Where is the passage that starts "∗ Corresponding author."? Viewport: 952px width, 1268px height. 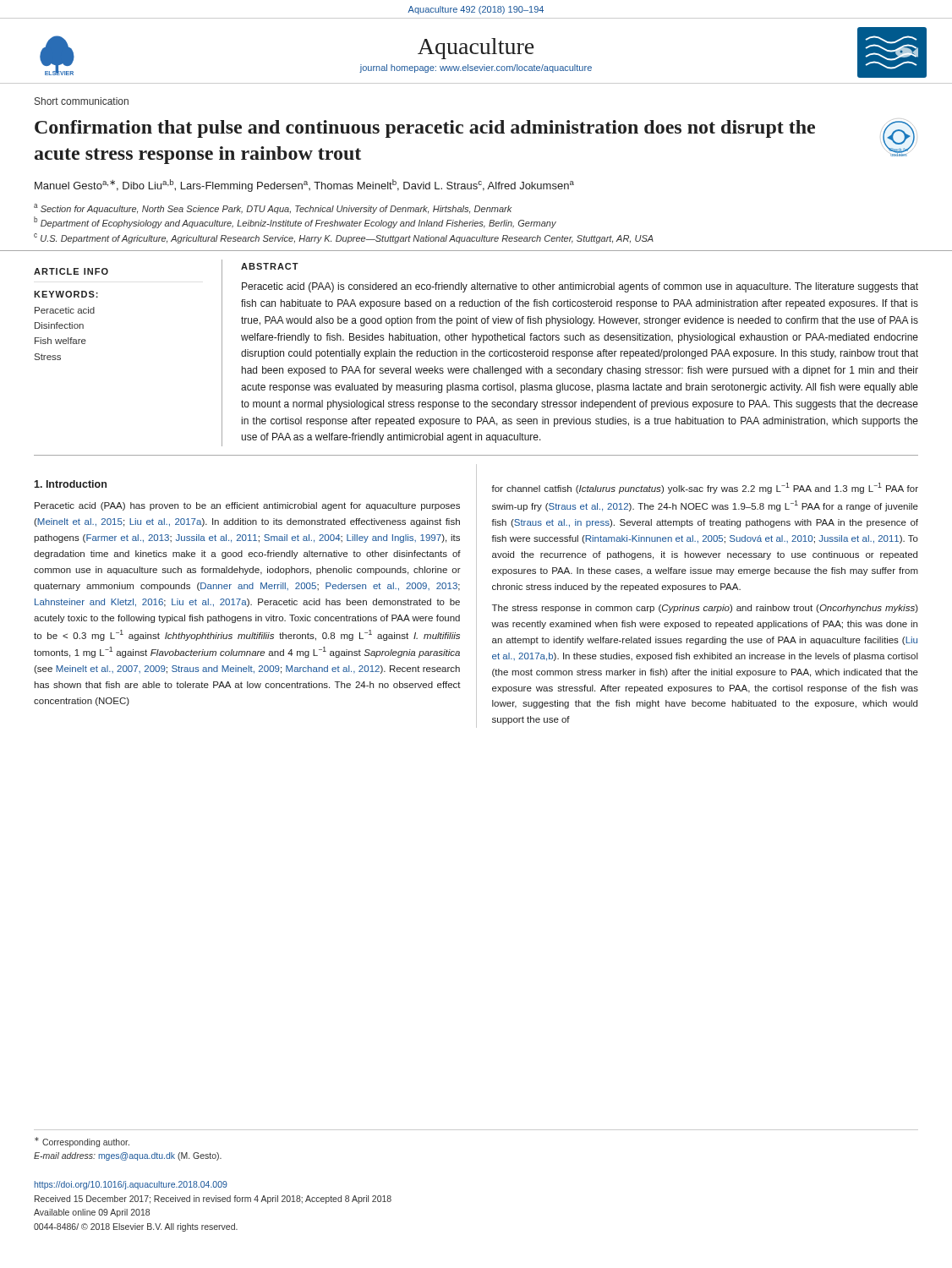click(x=213, y=1184)
